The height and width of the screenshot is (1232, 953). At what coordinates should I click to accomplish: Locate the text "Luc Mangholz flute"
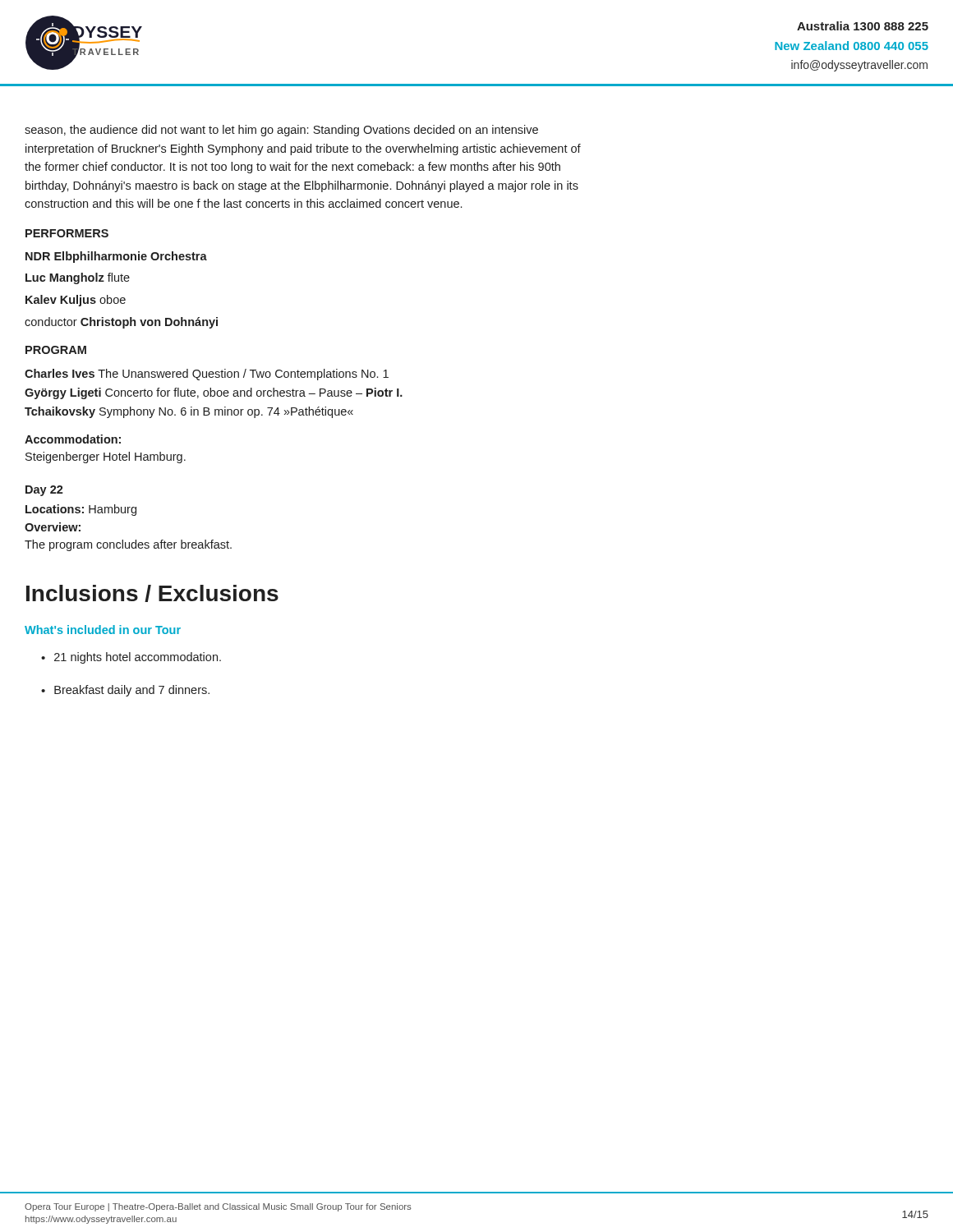pos(77,278)
